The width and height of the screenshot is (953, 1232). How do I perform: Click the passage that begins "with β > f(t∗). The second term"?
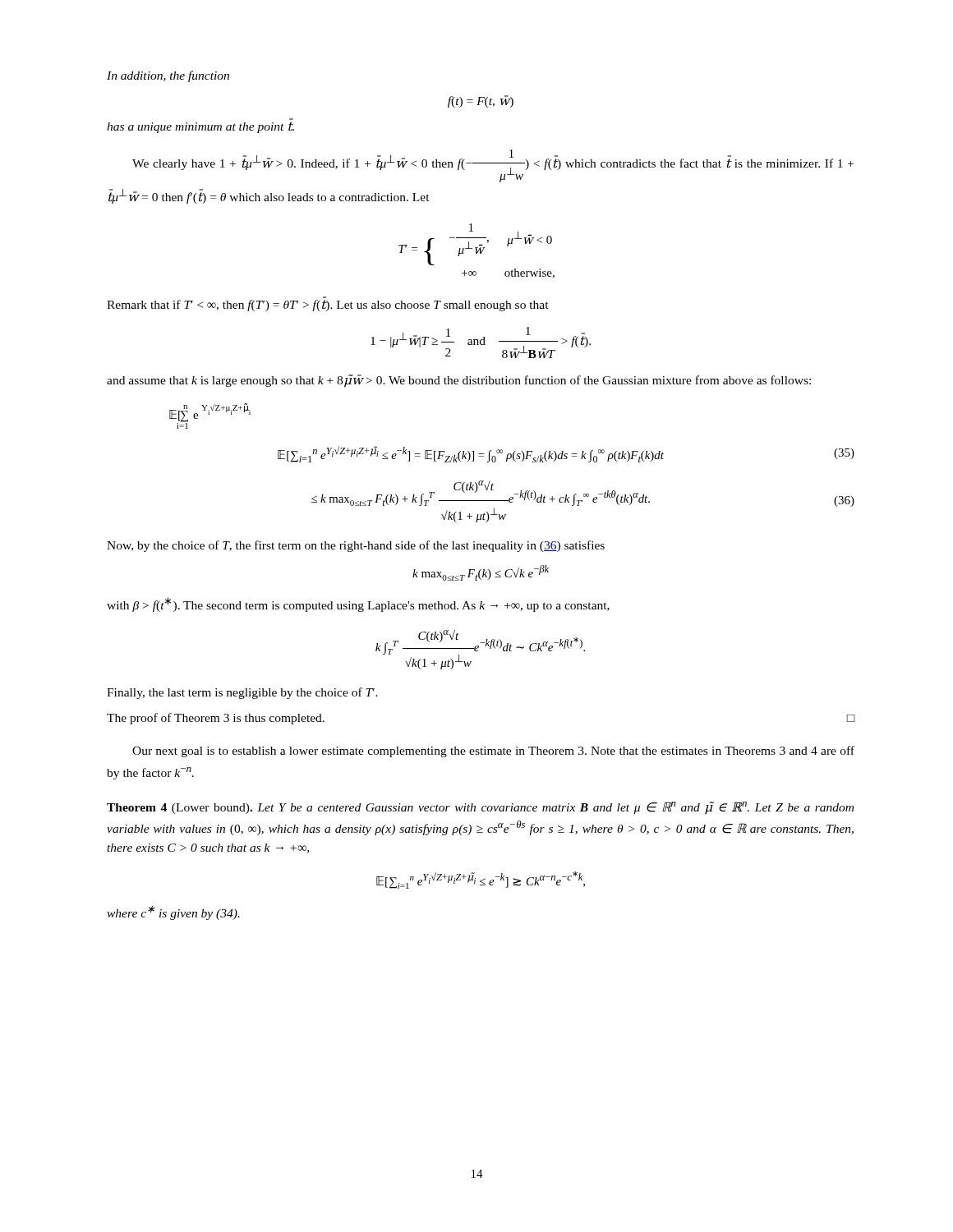point(358,603)
